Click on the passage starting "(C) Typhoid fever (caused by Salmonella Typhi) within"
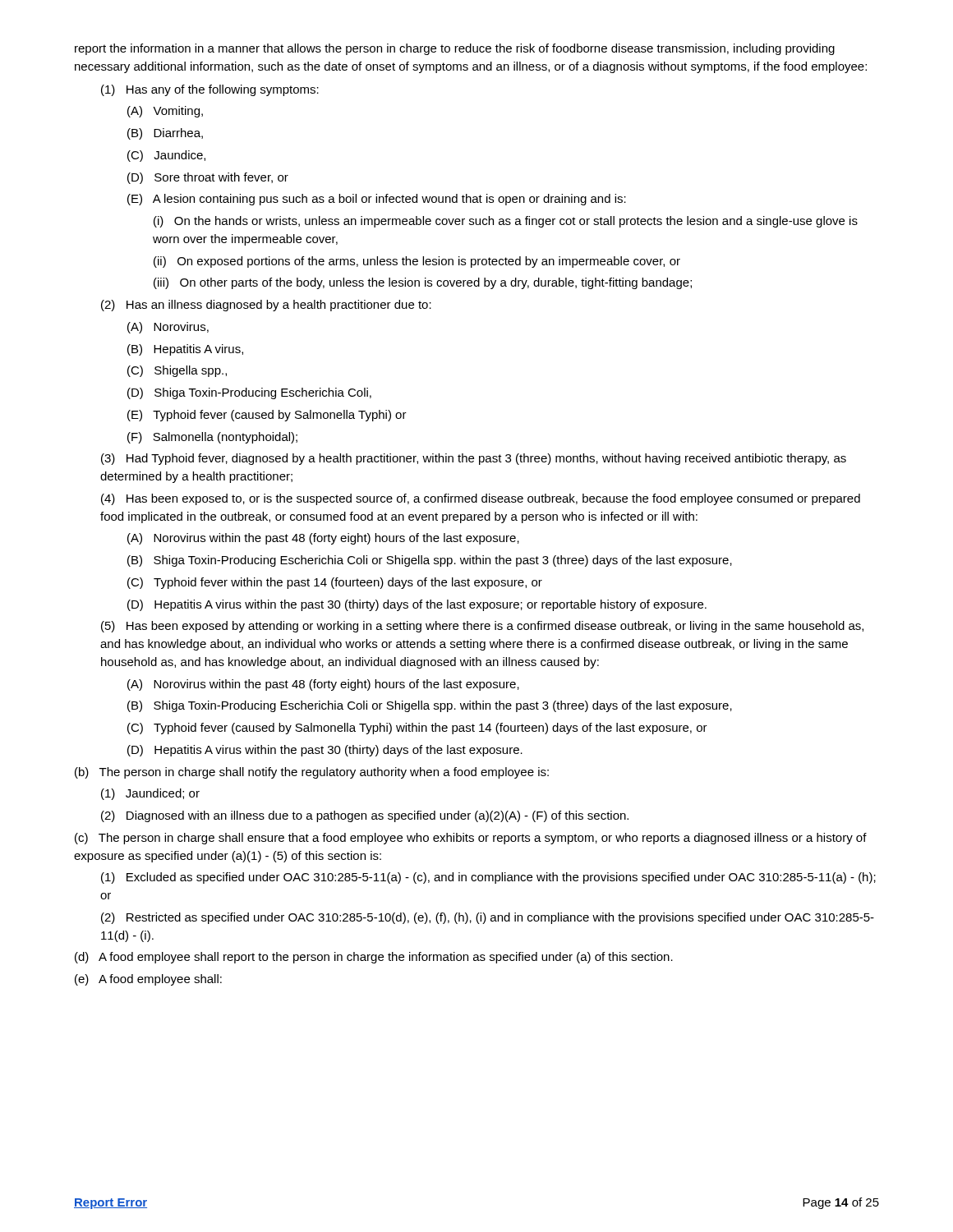953x1232 pixels. (417, 727)
